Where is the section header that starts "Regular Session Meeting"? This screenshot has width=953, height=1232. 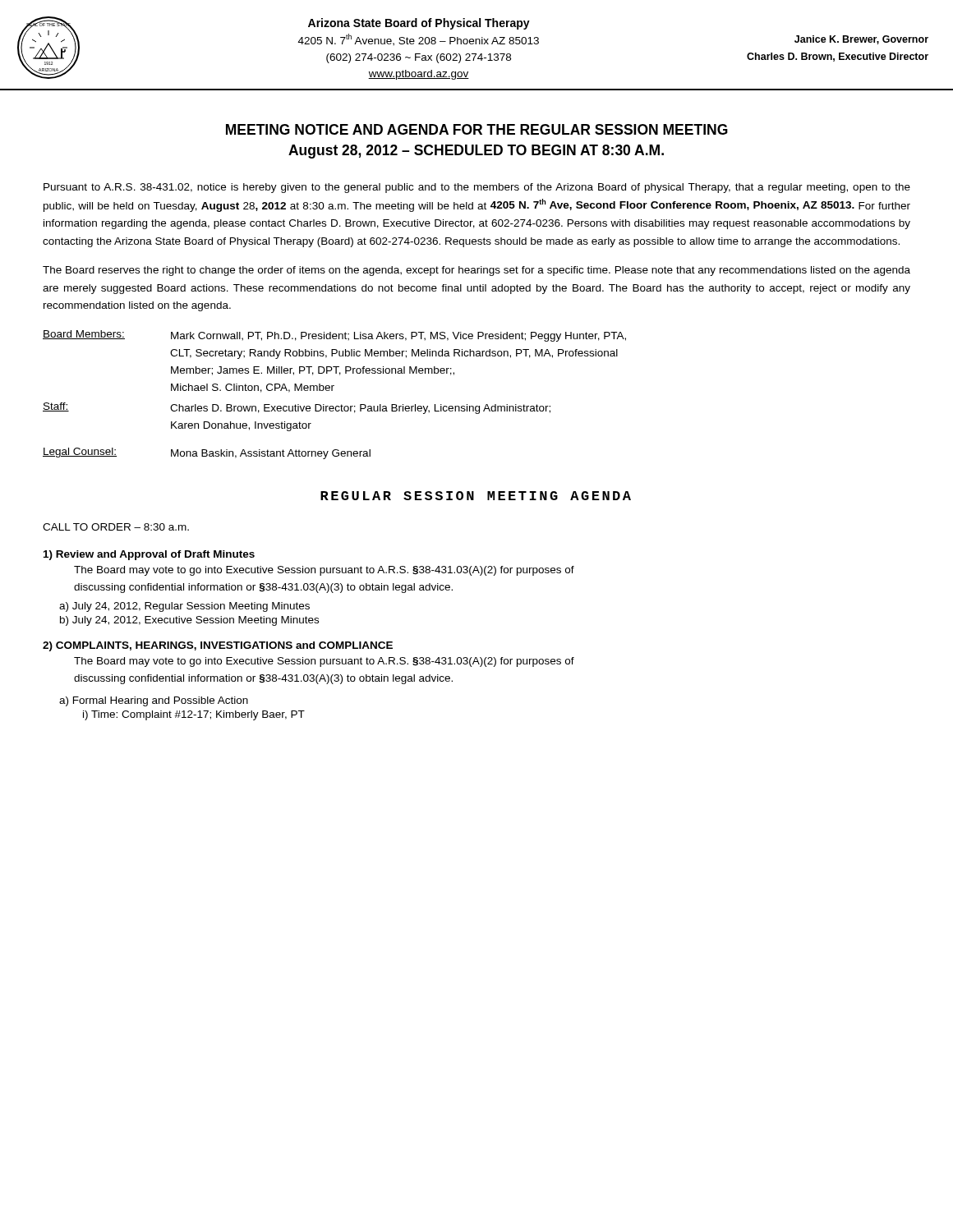pos(476,497)
